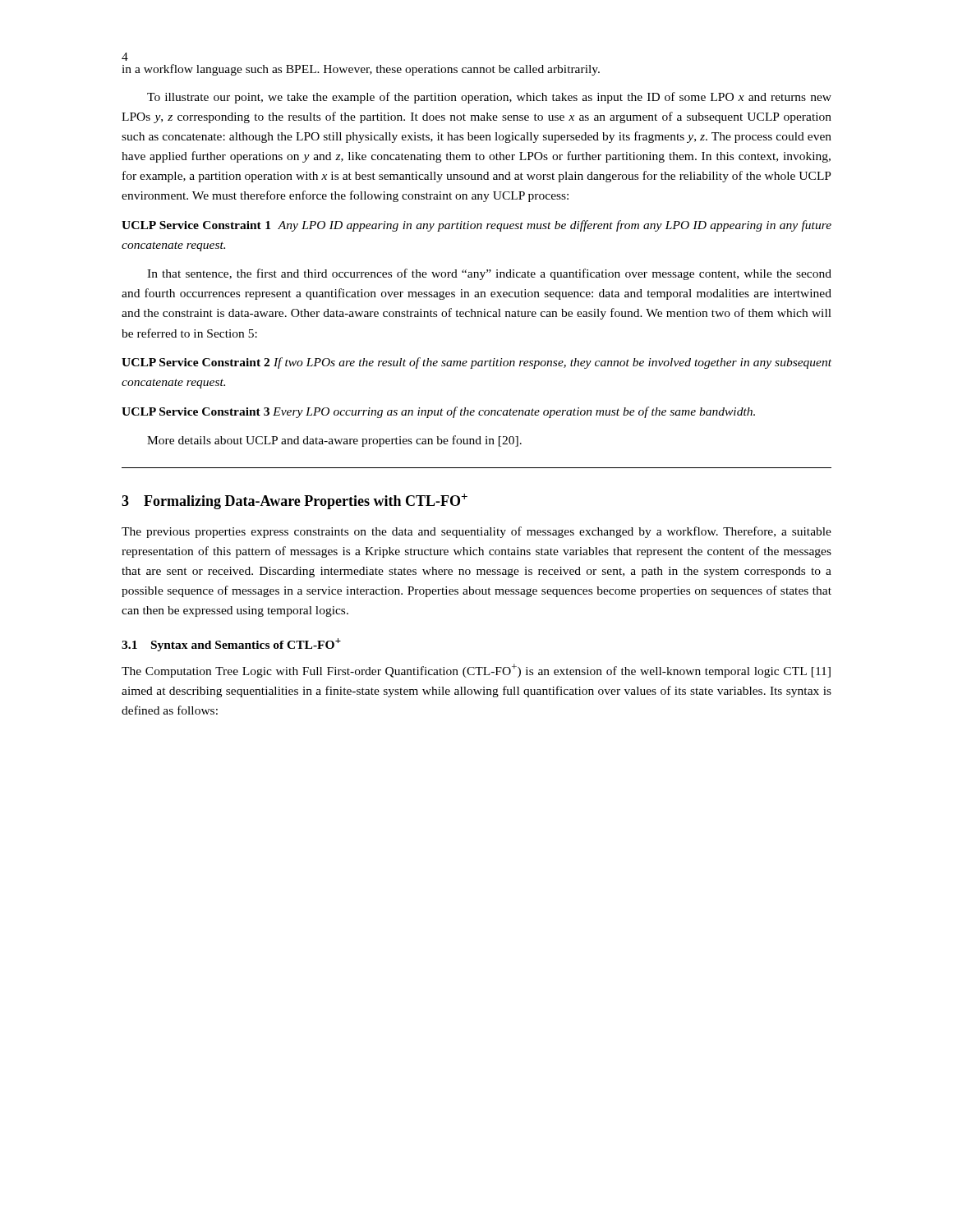Find the block starting "The Computation Tree Logic with Full First-order Quantification"
Image resolution: width=953 pixels, height=1232 pixels.
(x=476, y=689)
